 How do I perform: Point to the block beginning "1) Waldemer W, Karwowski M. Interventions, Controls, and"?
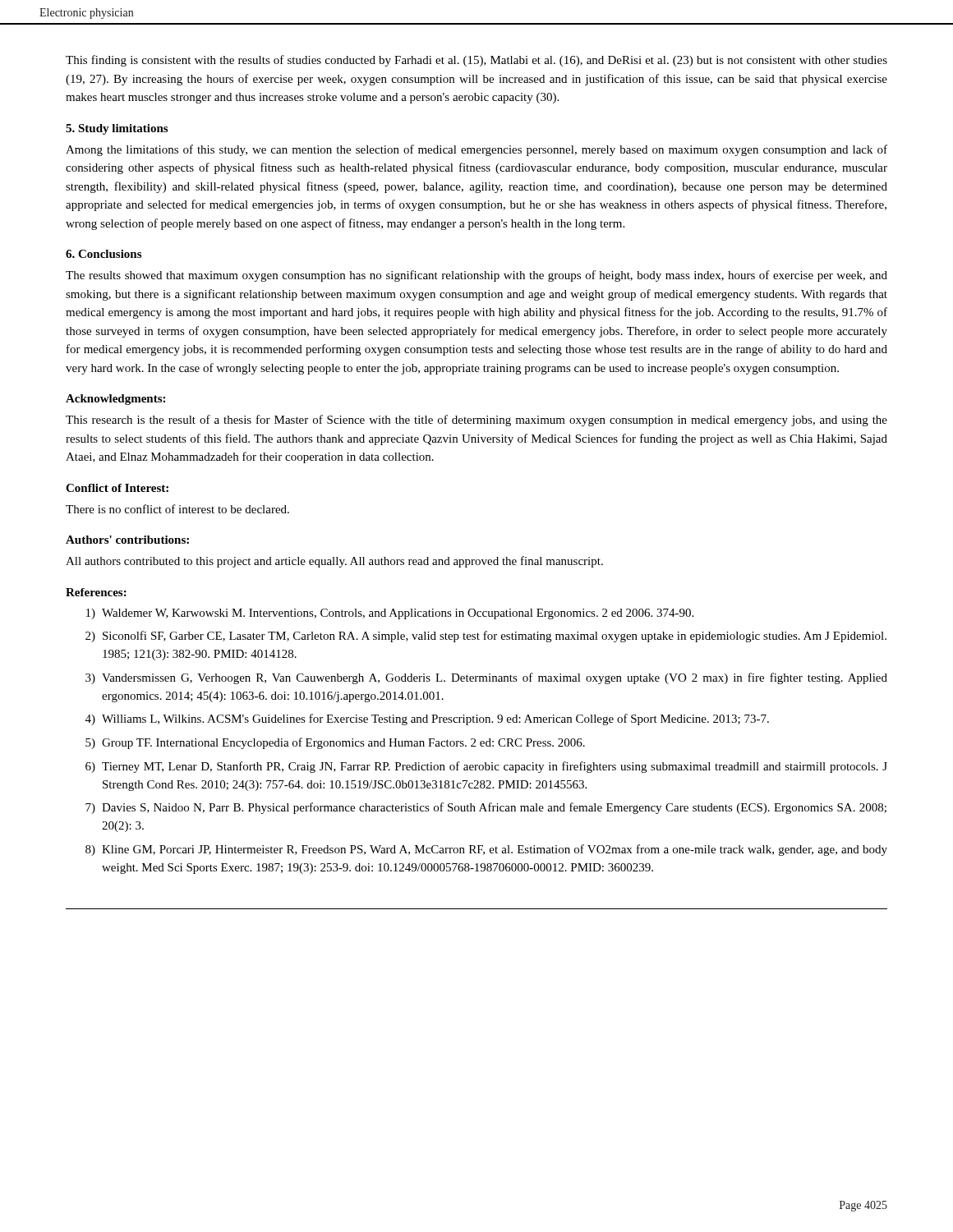(476, 613)
